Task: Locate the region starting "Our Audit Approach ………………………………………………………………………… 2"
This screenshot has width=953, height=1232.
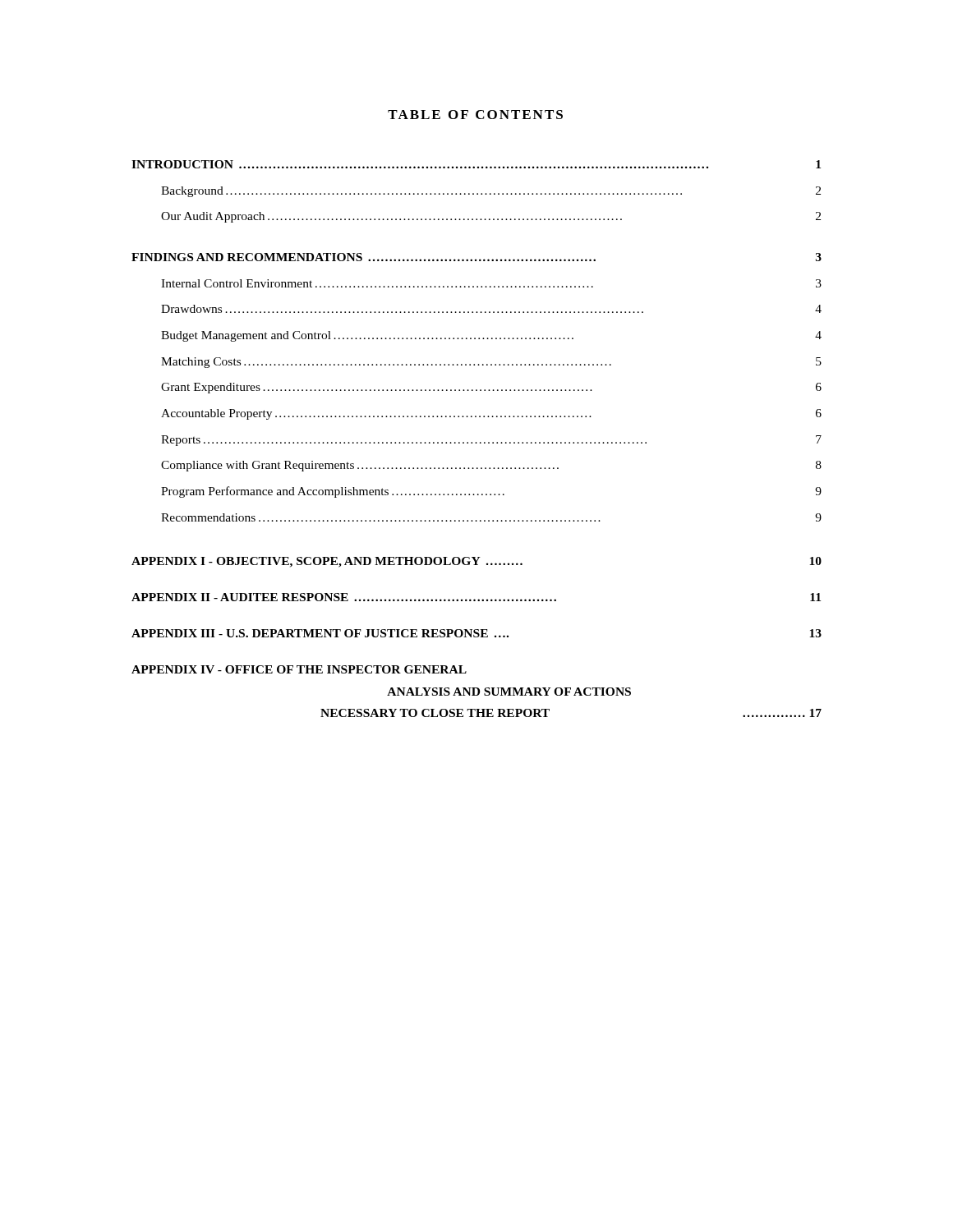Action: 491,217
